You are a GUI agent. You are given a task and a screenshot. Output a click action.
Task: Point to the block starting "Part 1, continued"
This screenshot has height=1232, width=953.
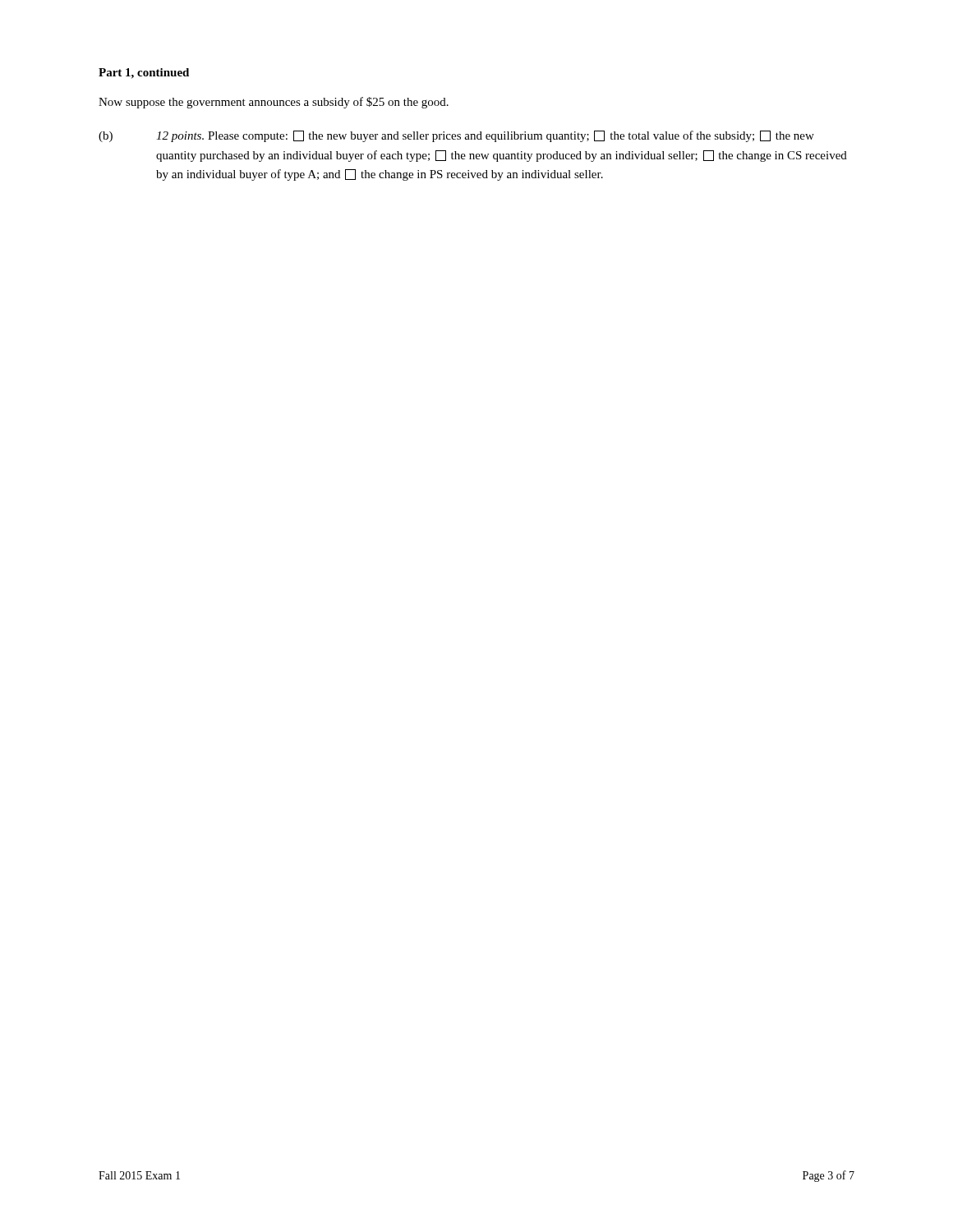(x=144, y=72)
